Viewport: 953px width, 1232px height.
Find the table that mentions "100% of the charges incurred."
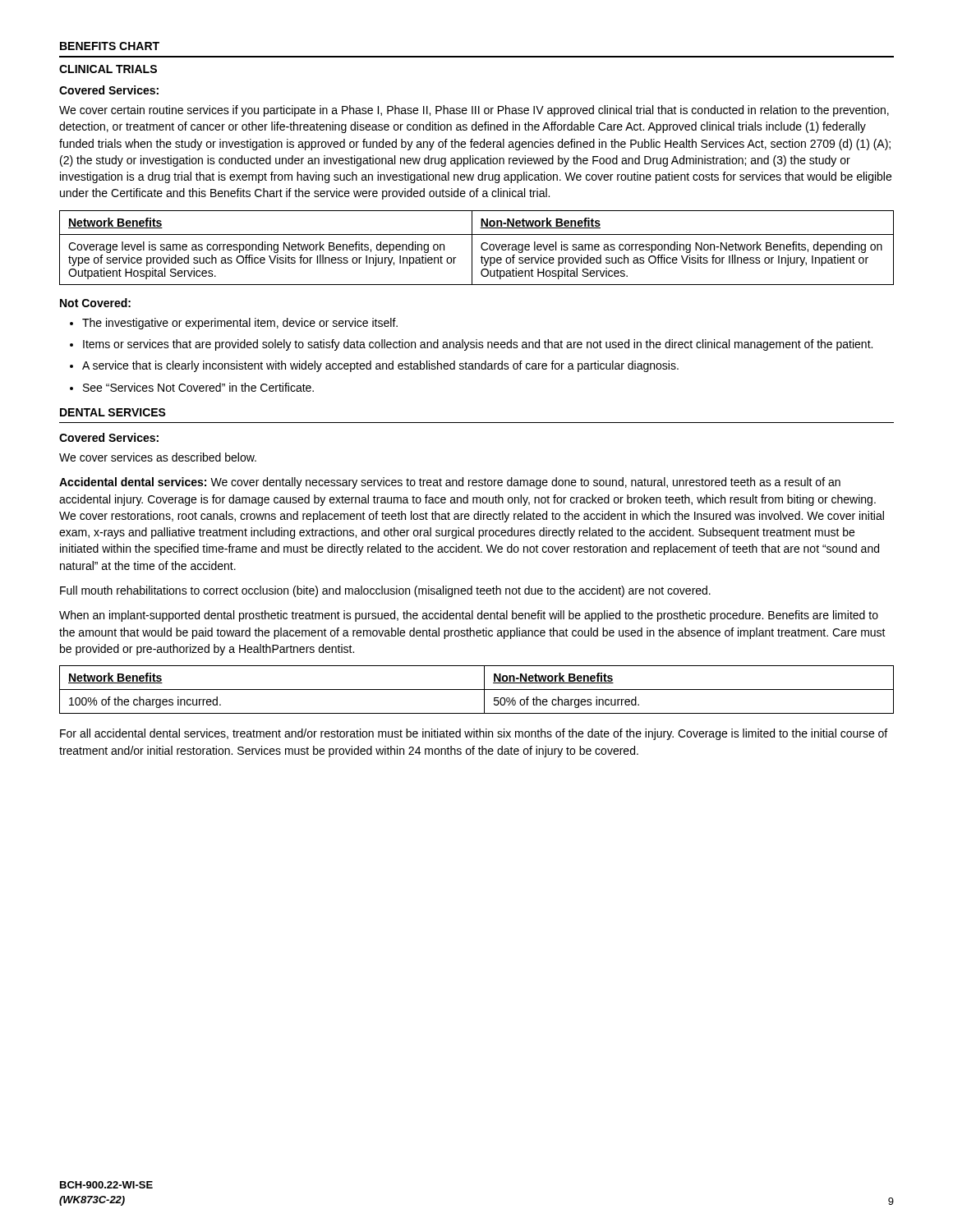(x=476, y=690)
